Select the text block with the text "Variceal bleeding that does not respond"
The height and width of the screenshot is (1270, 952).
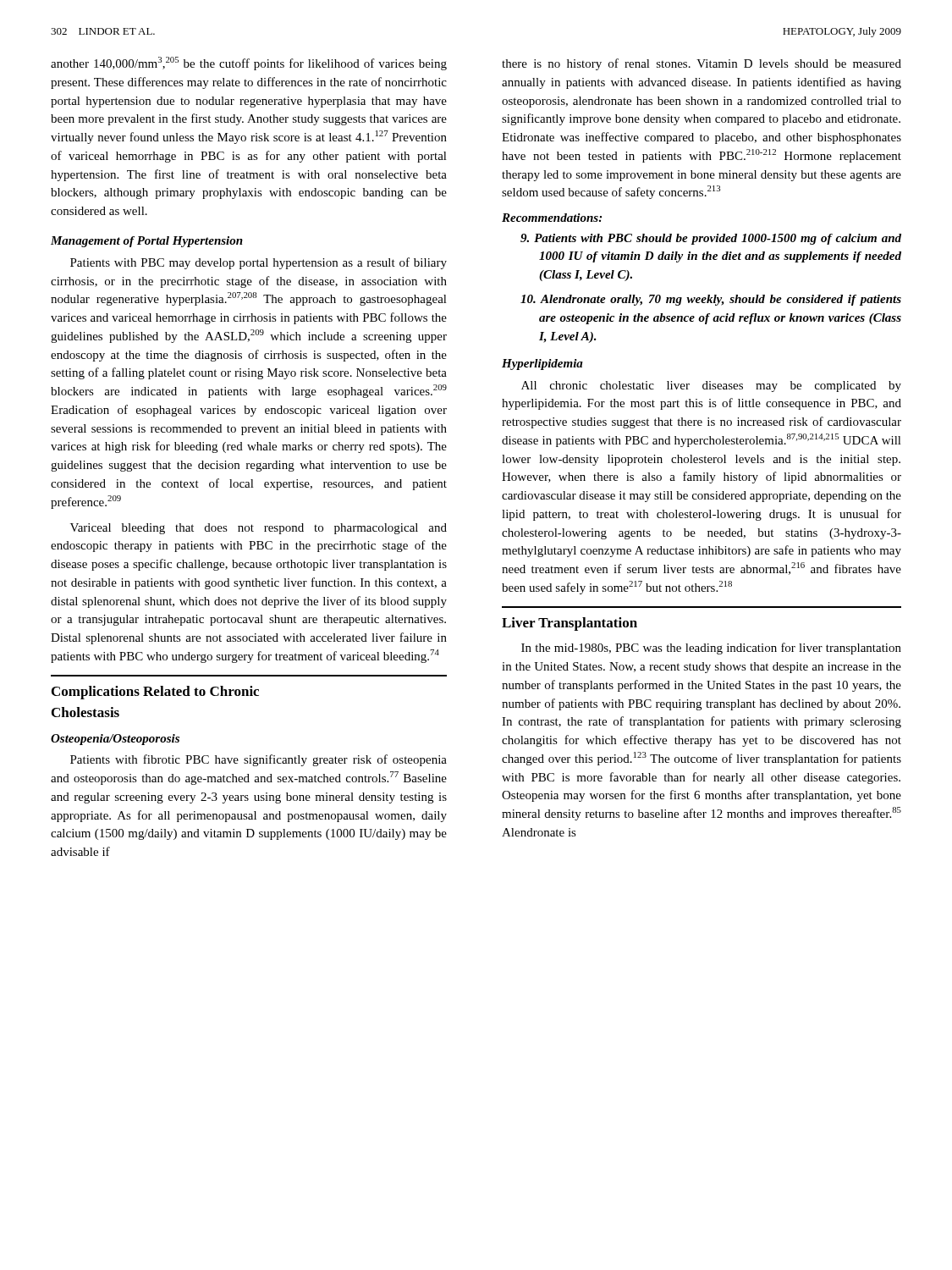[249, 592]
